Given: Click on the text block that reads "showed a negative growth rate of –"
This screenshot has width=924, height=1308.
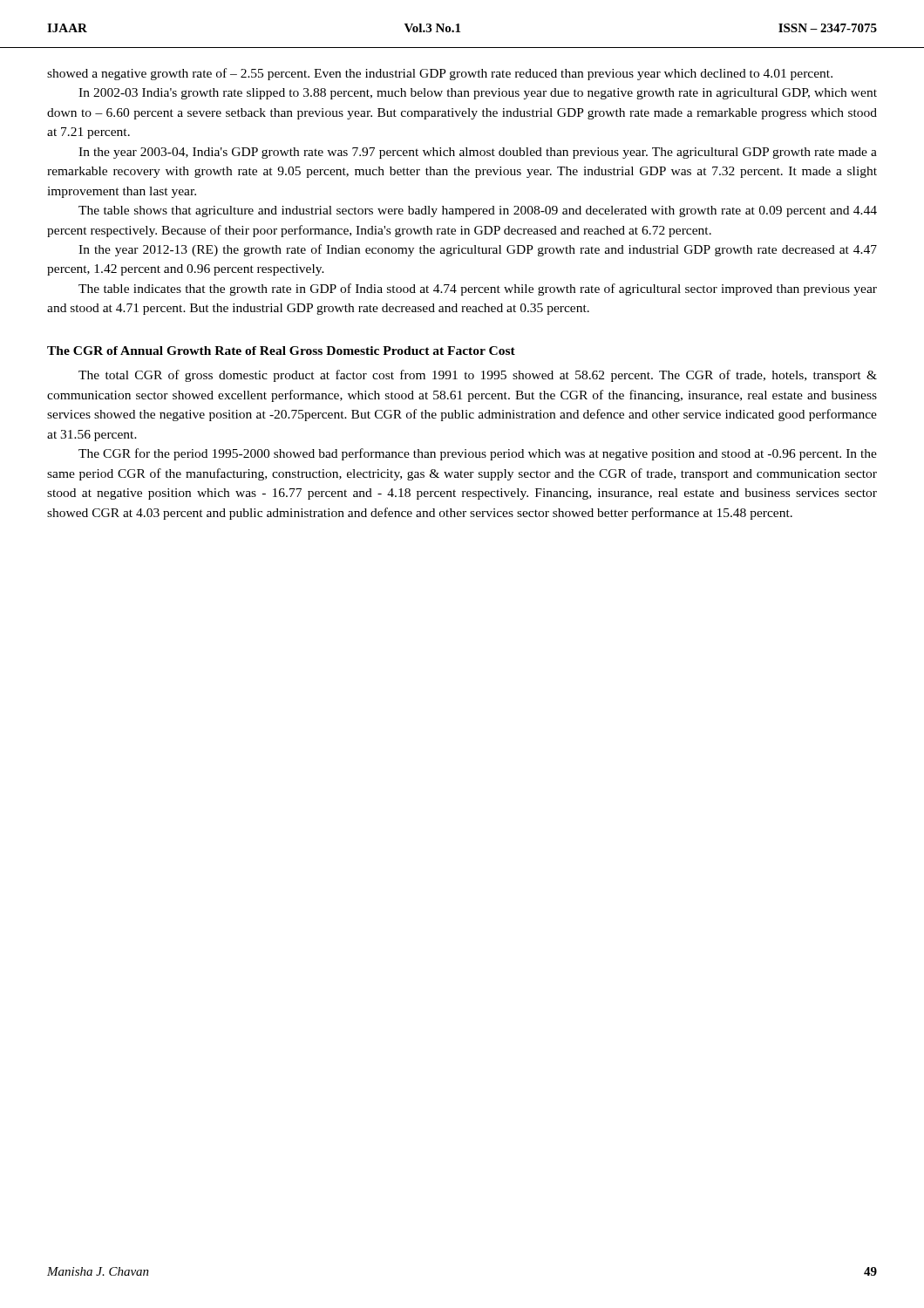Looking at the screenshot, I should tap(462, 73).
